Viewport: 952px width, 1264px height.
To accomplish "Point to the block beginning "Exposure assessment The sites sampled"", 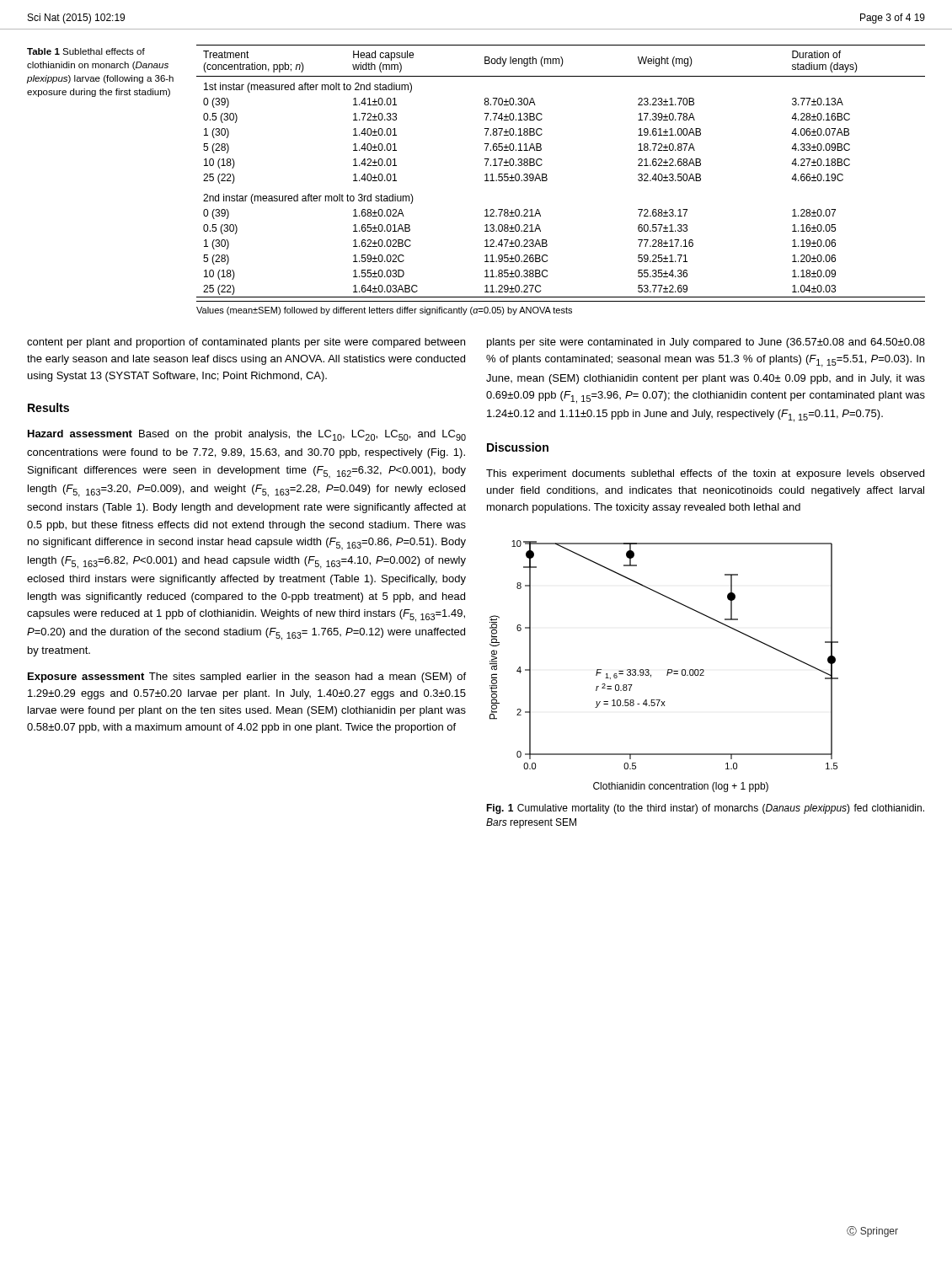I will point(246,701).
